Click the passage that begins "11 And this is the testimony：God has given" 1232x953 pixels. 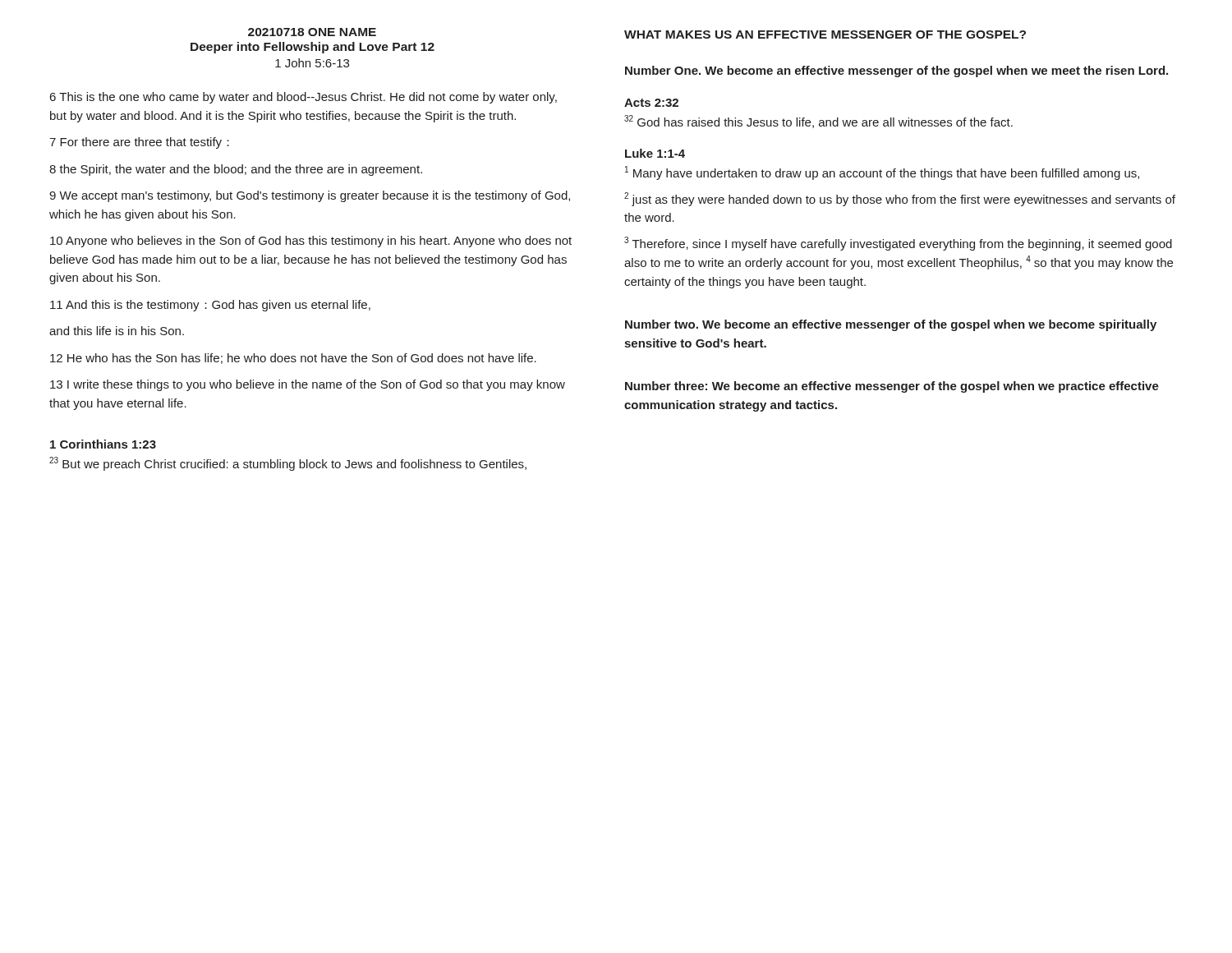pyautogui.click(x=210, y=304)
